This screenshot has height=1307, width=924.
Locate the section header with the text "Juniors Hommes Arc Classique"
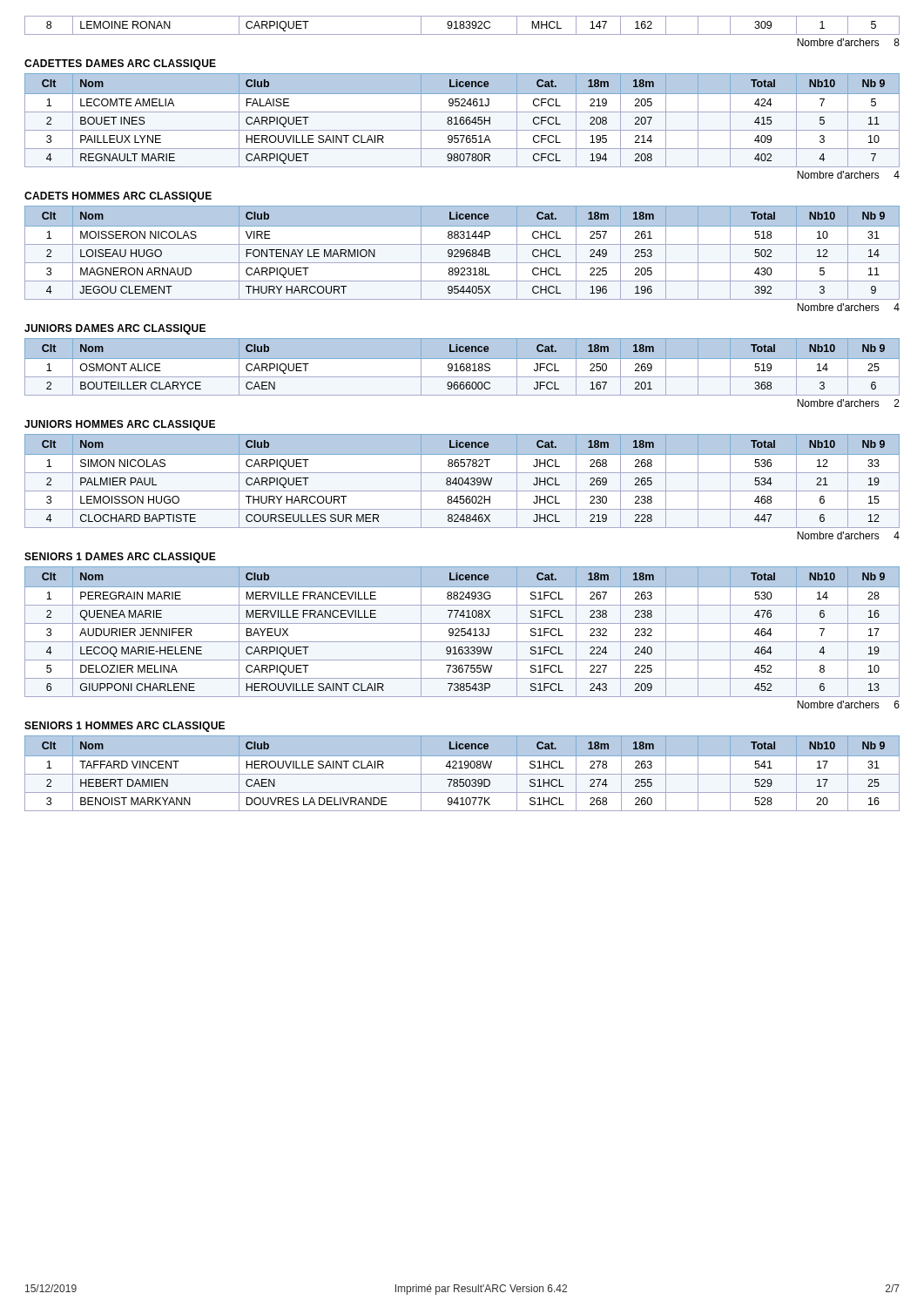pyautogui.click(x=120, y=424)
